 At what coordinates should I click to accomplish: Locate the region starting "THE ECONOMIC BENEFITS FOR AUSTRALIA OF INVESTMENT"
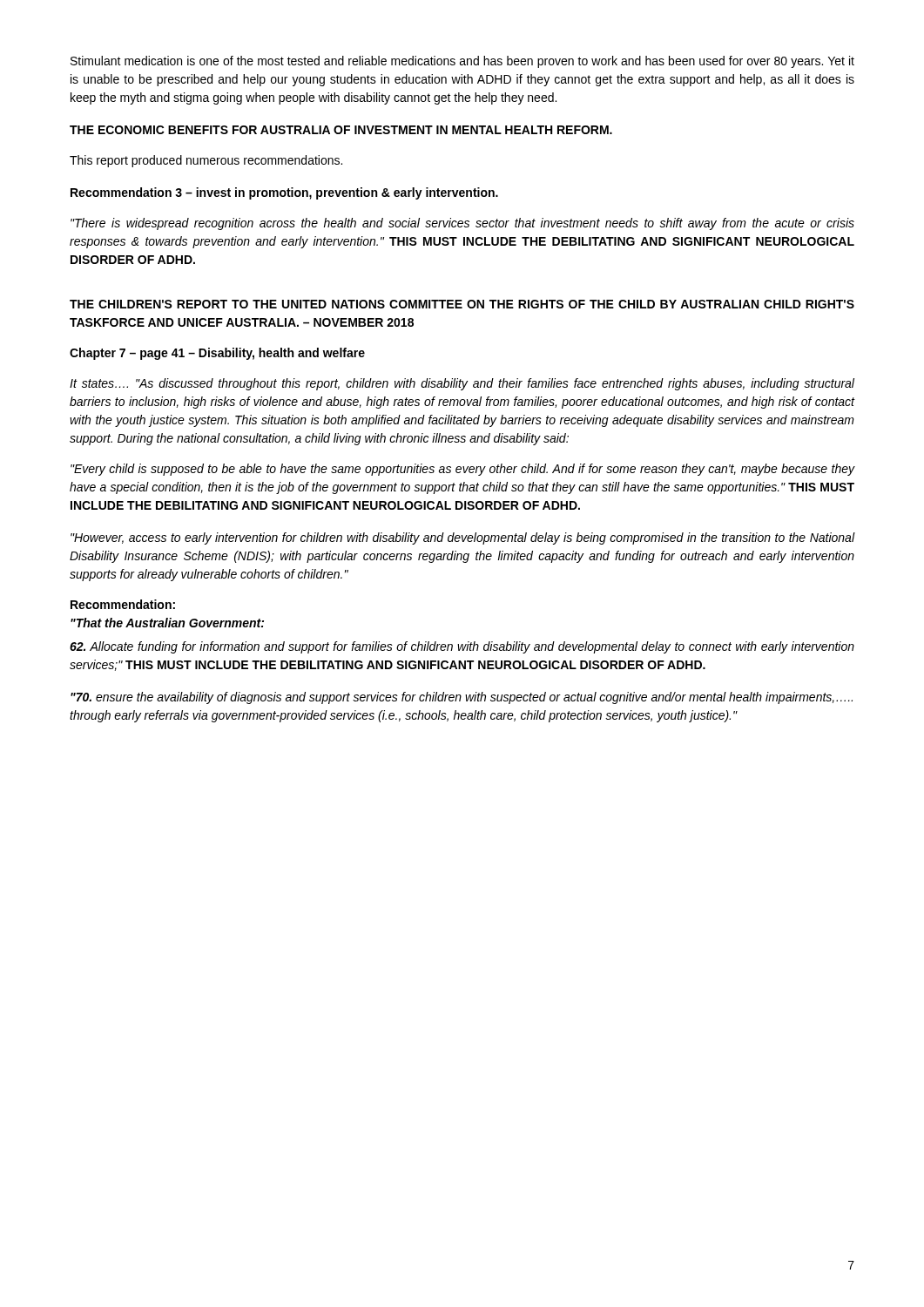coord(341,130)
